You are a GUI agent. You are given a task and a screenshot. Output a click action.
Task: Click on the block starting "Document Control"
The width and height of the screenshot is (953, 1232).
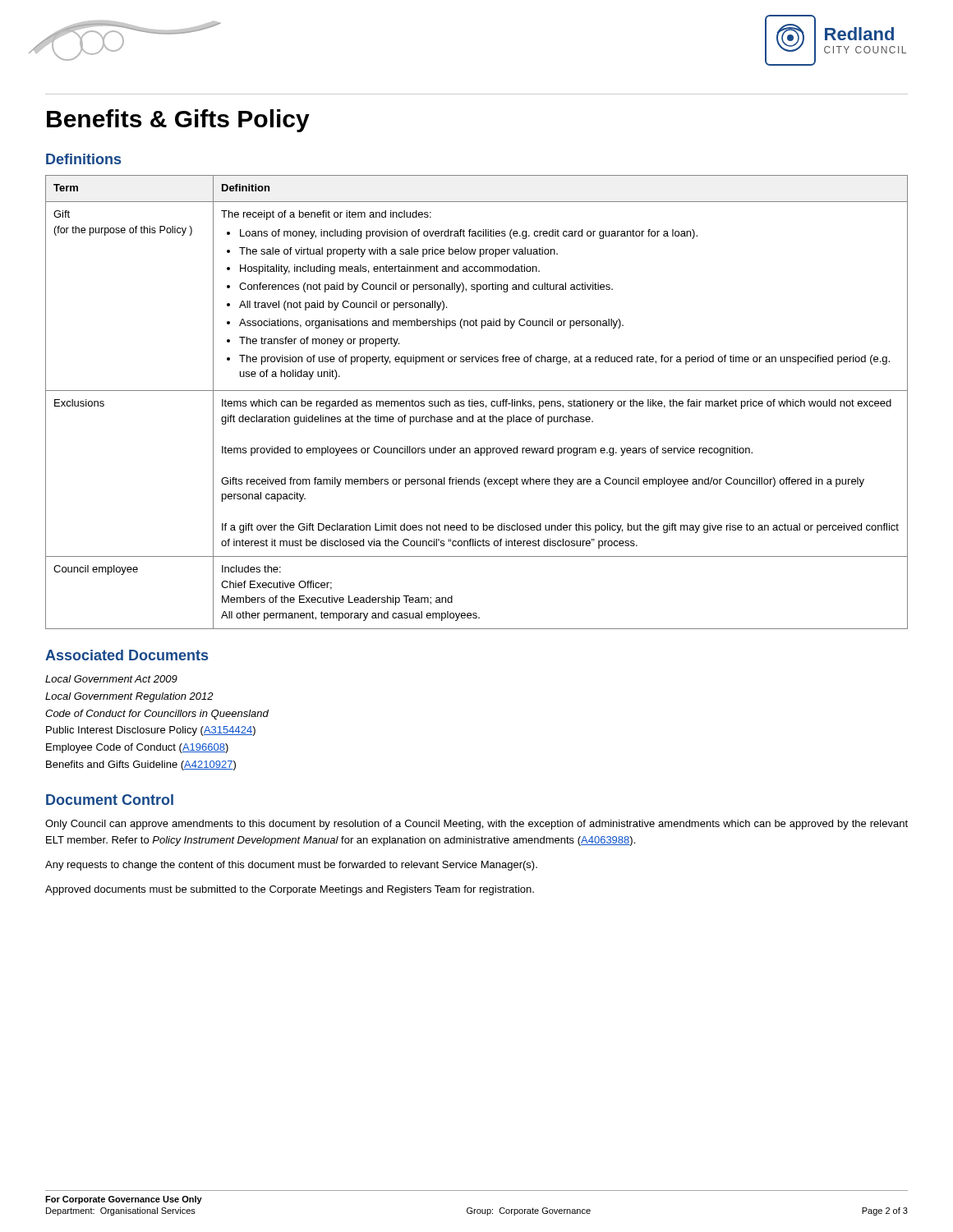[x=110, y=800]
